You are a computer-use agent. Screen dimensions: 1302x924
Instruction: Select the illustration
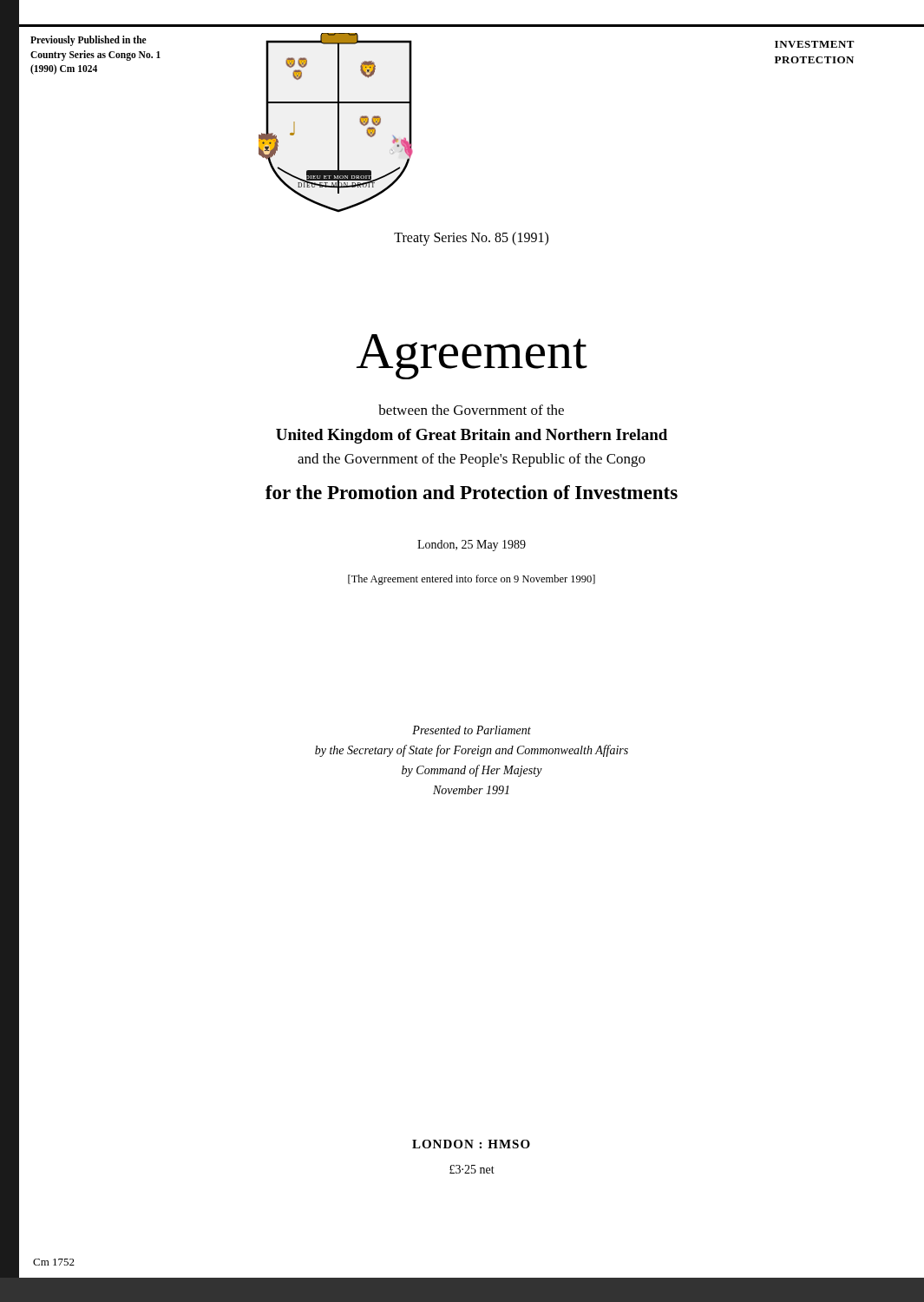tap(338, 126)
